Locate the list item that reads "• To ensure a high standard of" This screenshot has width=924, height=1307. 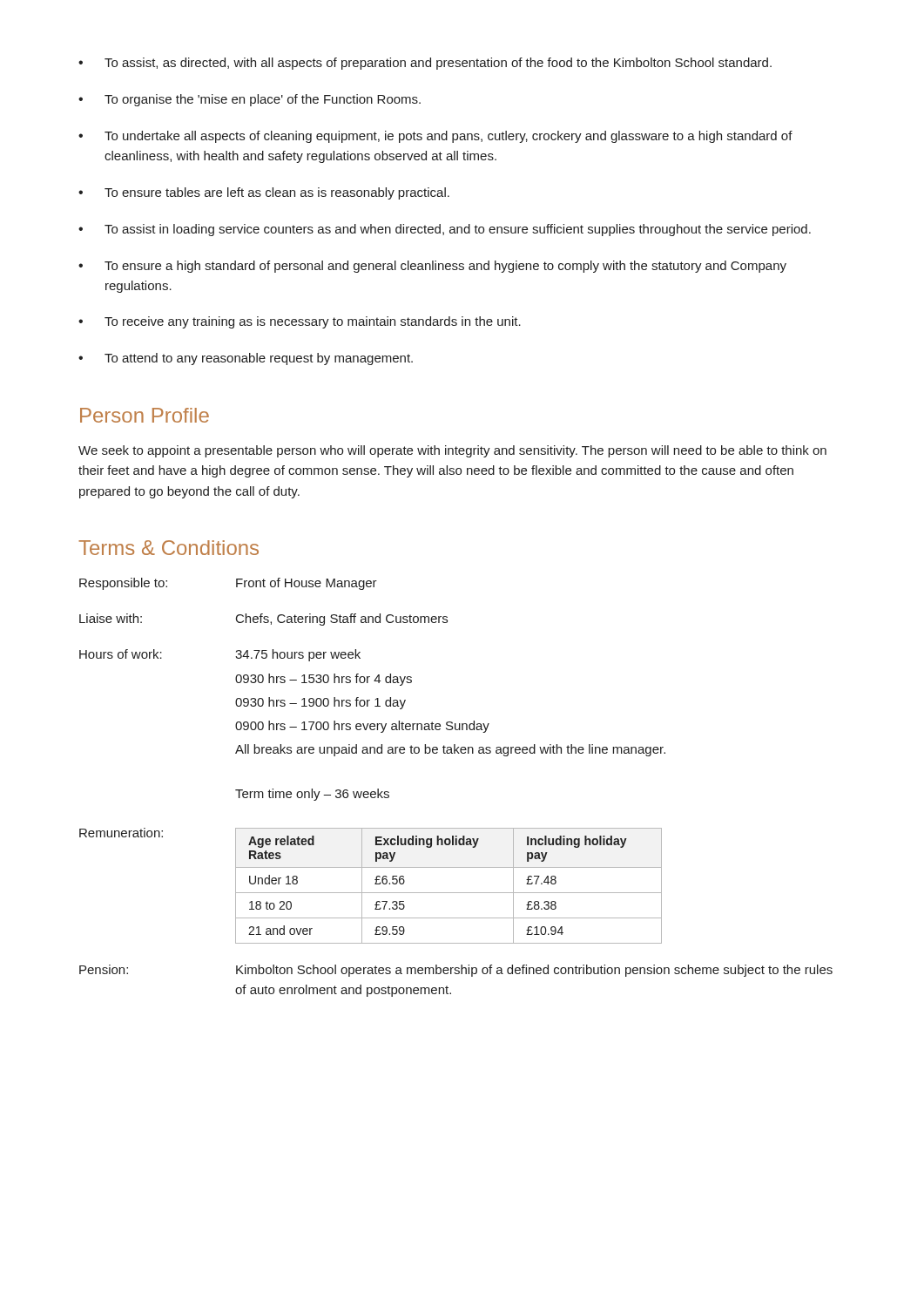point(462,275)
